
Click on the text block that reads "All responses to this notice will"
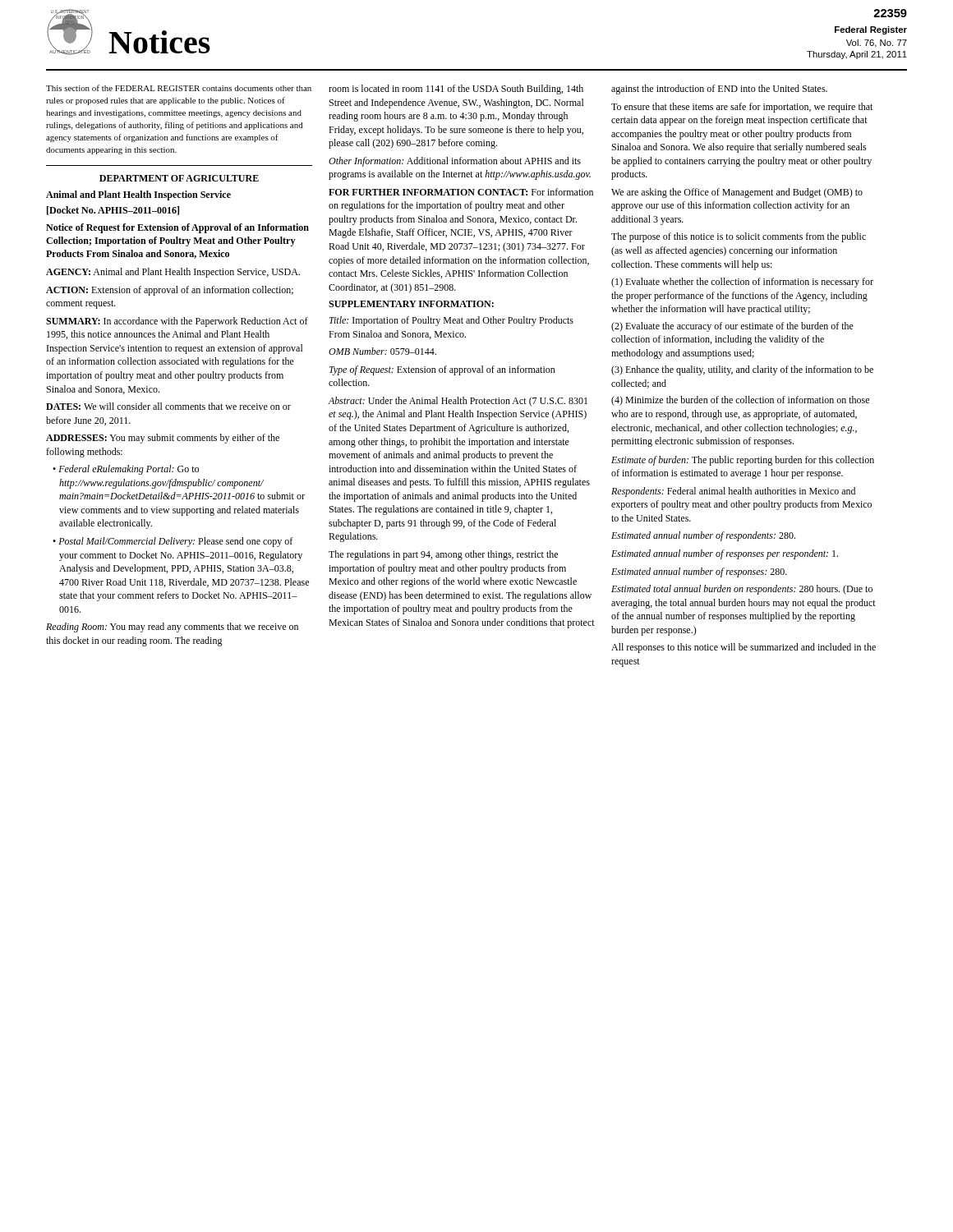744,654
